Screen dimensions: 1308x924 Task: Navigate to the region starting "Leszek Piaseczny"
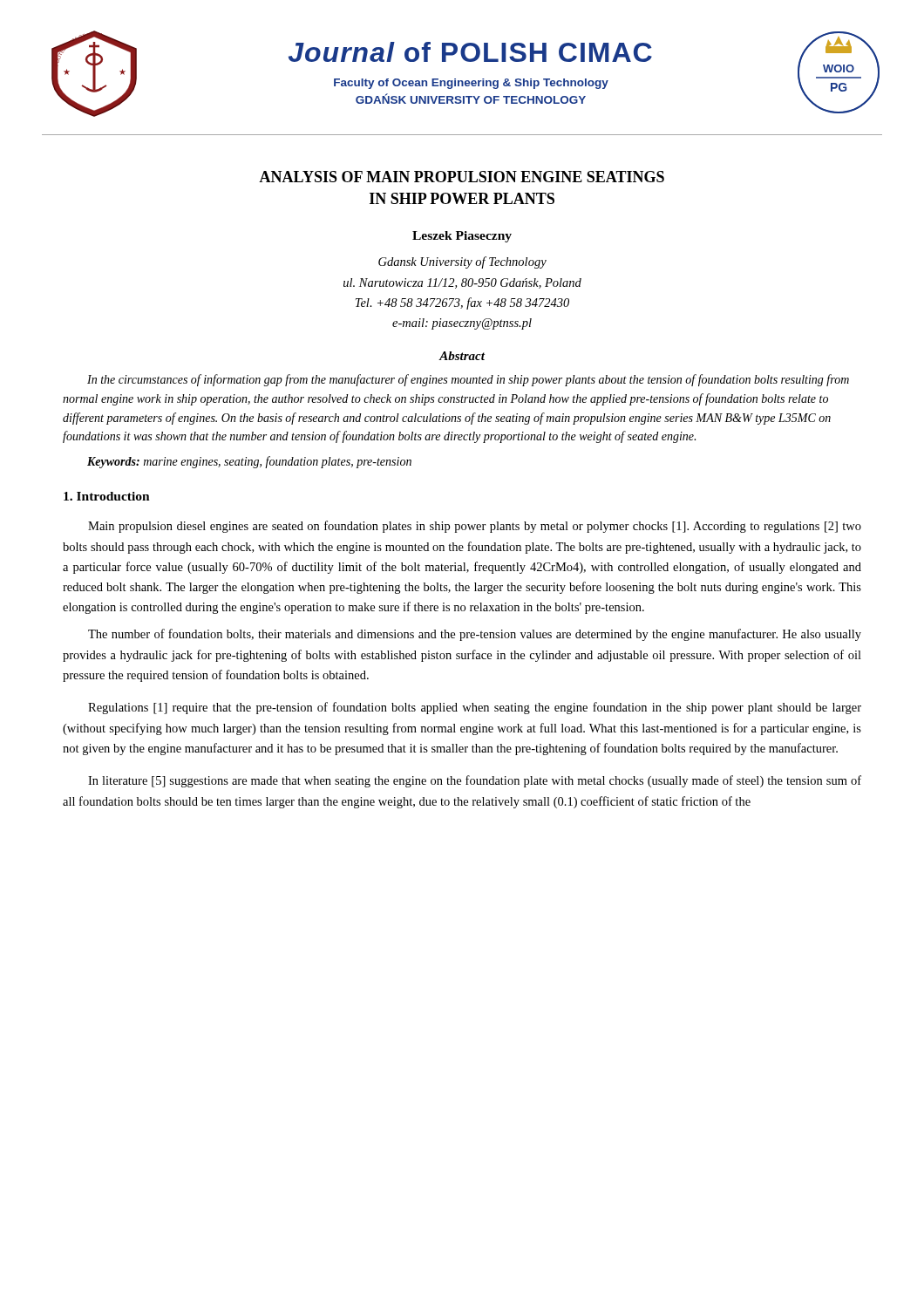pyautogui.click(x=462, y=235)
